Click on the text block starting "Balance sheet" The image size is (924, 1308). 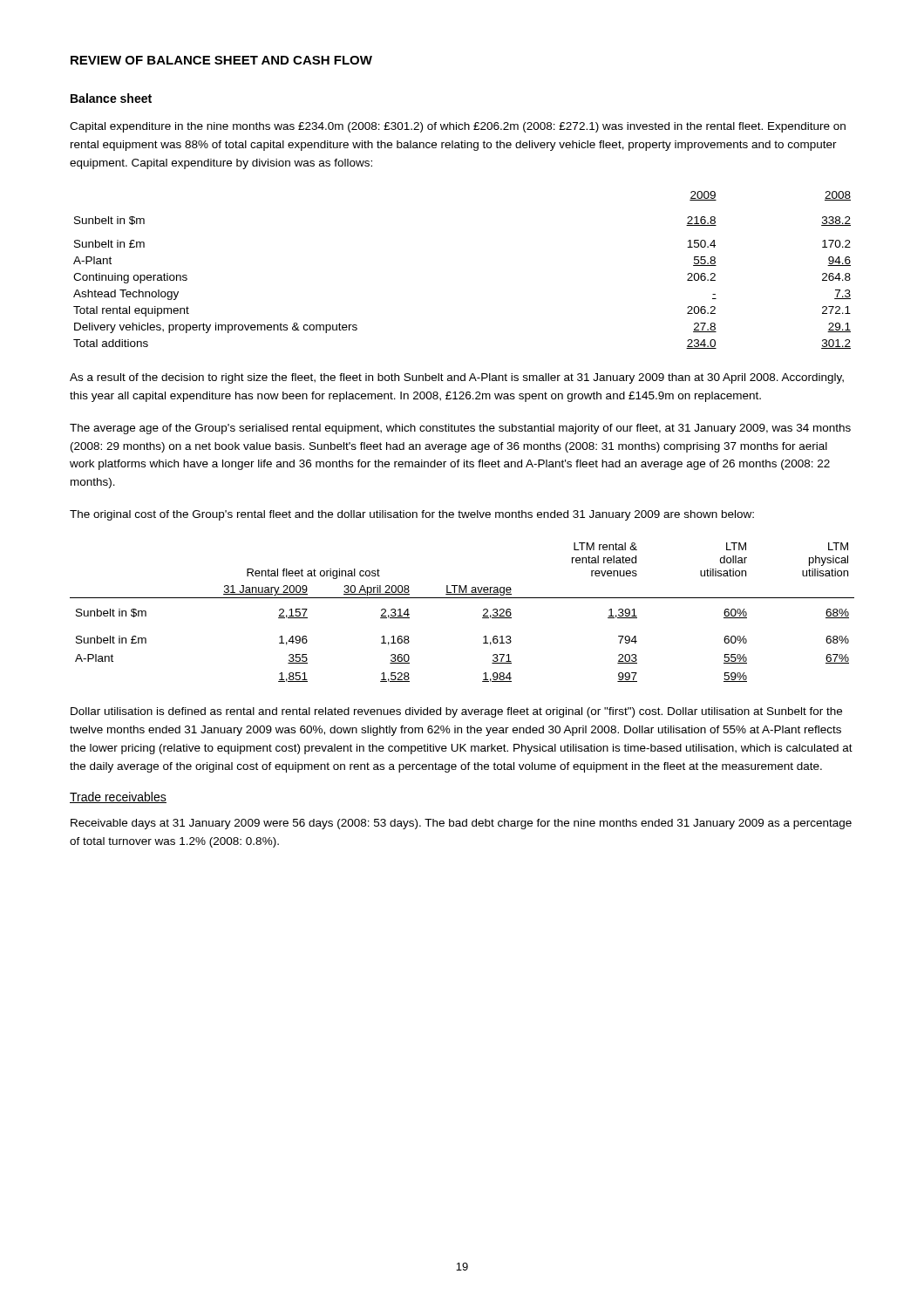111,99
